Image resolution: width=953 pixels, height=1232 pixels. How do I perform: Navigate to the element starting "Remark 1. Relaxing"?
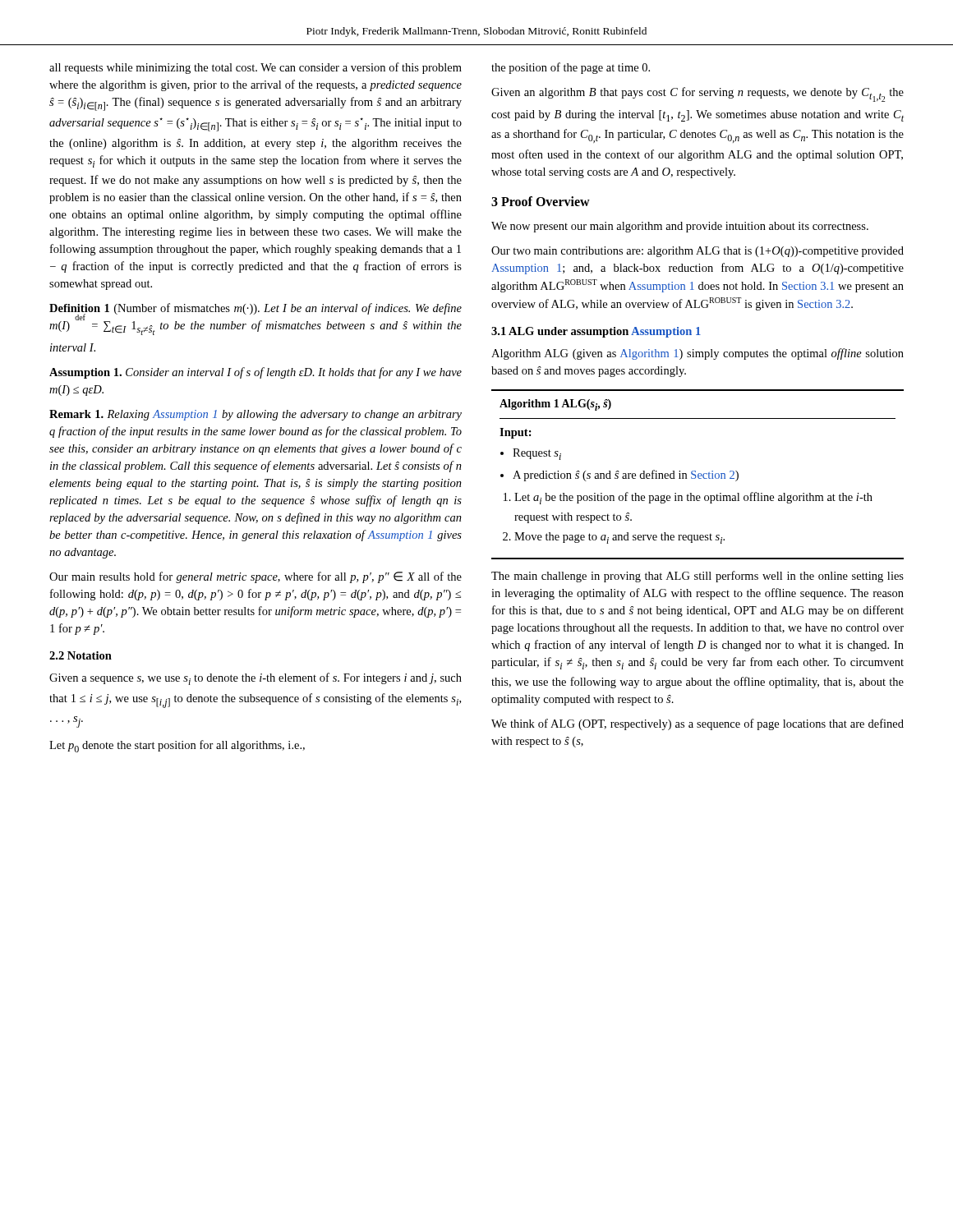tap(255, 483)
